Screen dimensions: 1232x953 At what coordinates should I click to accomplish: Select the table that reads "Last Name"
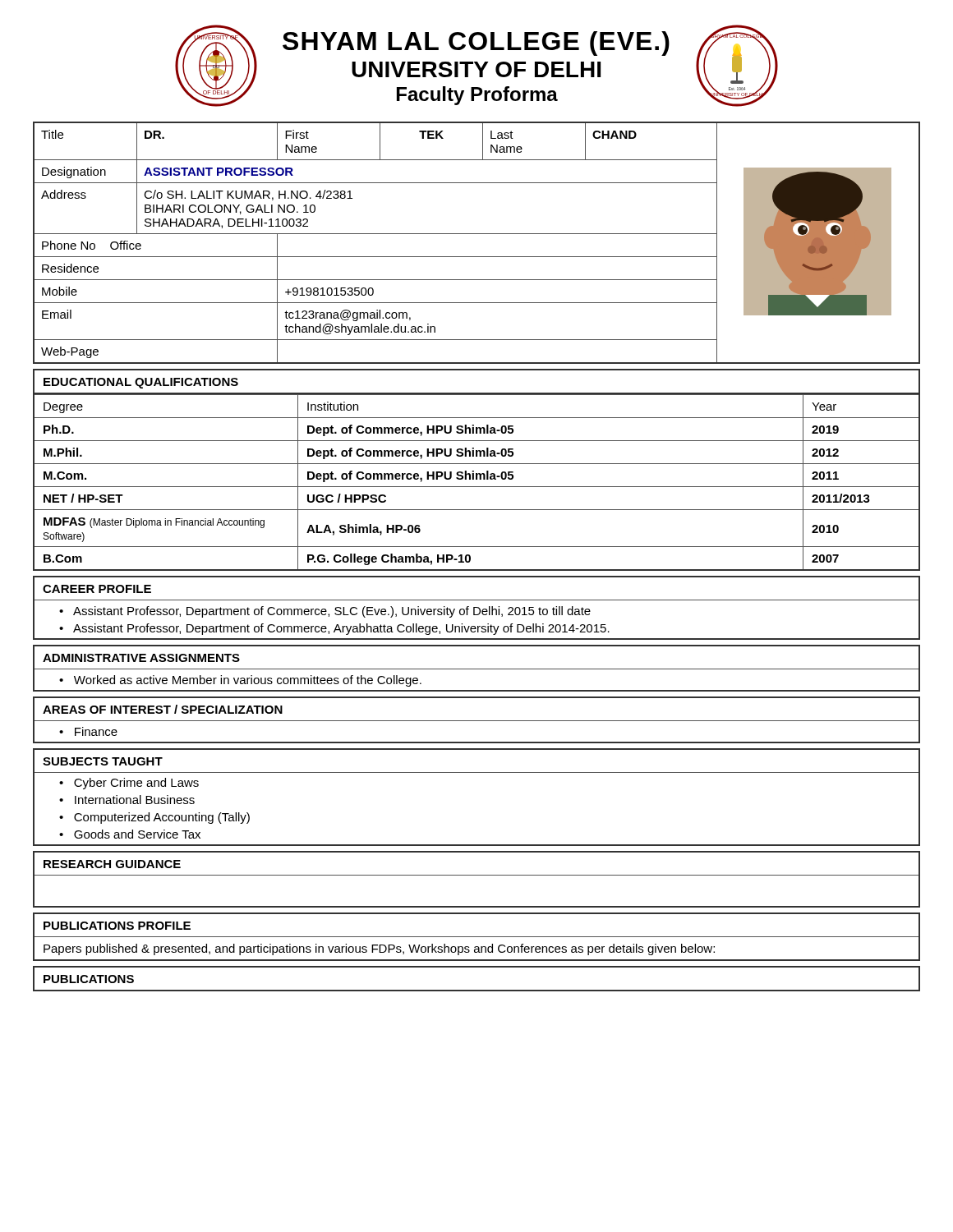[x=476, y=243]
